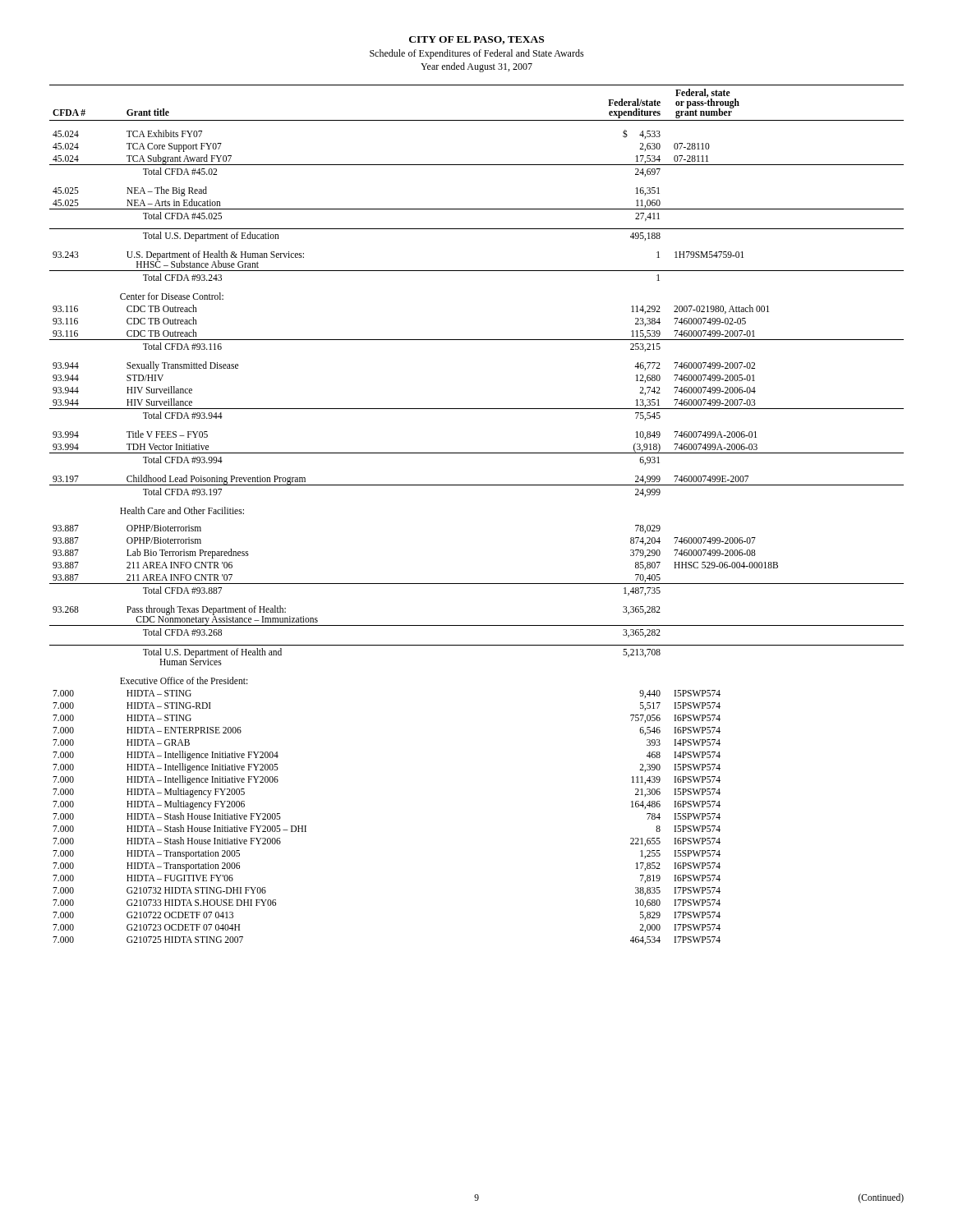Image resolution: width=953 pixels, height=1232 pixels.
Task: Locate the text block starting "Schedule of Expenditures of"
Action: click(476, 53)
